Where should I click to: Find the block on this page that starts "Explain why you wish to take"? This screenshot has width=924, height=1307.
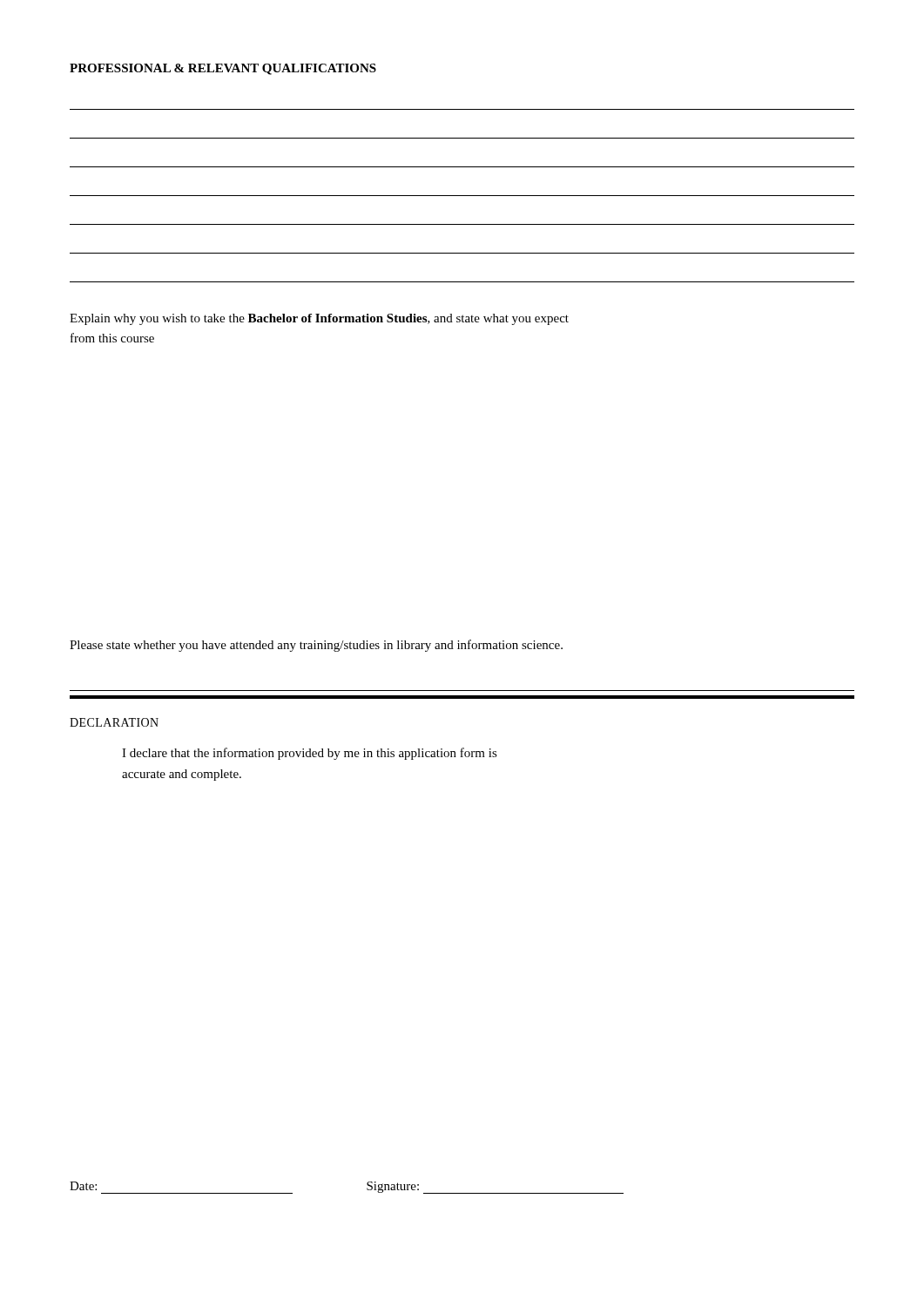pyautogui.click(x=319, y=328)
